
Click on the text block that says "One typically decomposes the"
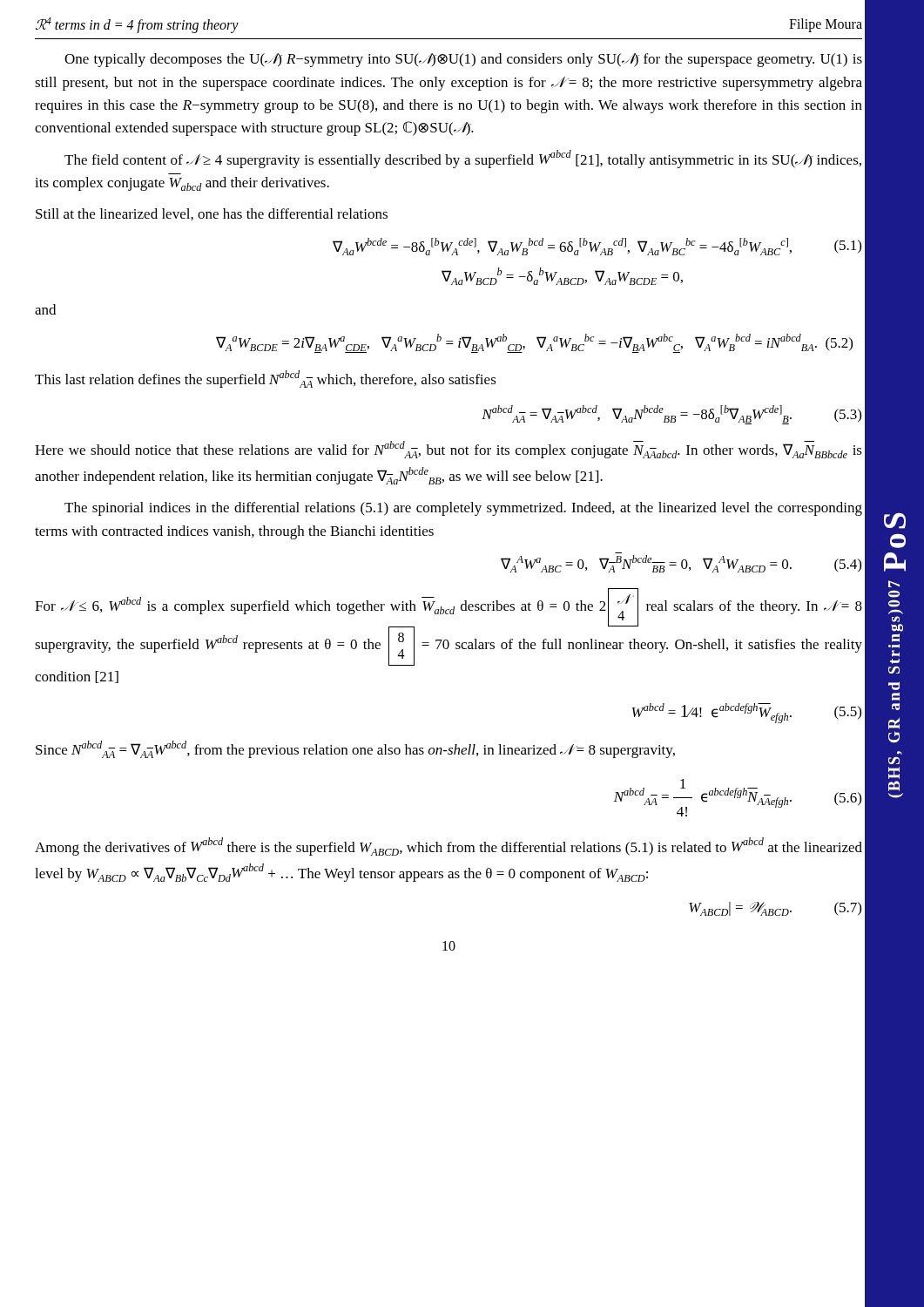click(x=449, y=137)
